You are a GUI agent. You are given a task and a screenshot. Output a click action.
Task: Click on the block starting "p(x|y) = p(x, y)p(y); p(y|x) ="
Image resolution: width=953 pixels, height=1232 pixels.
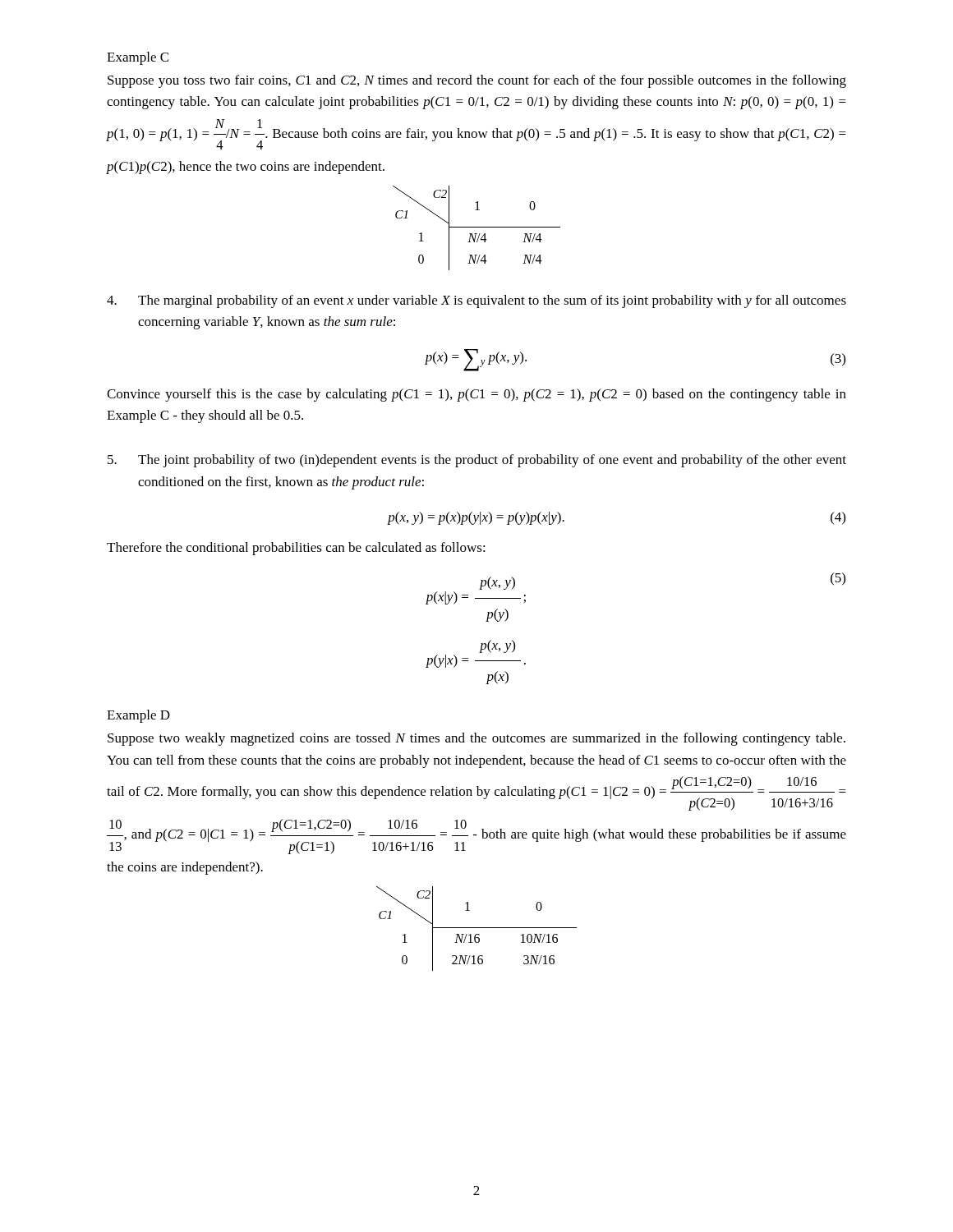tap(489, 581)
